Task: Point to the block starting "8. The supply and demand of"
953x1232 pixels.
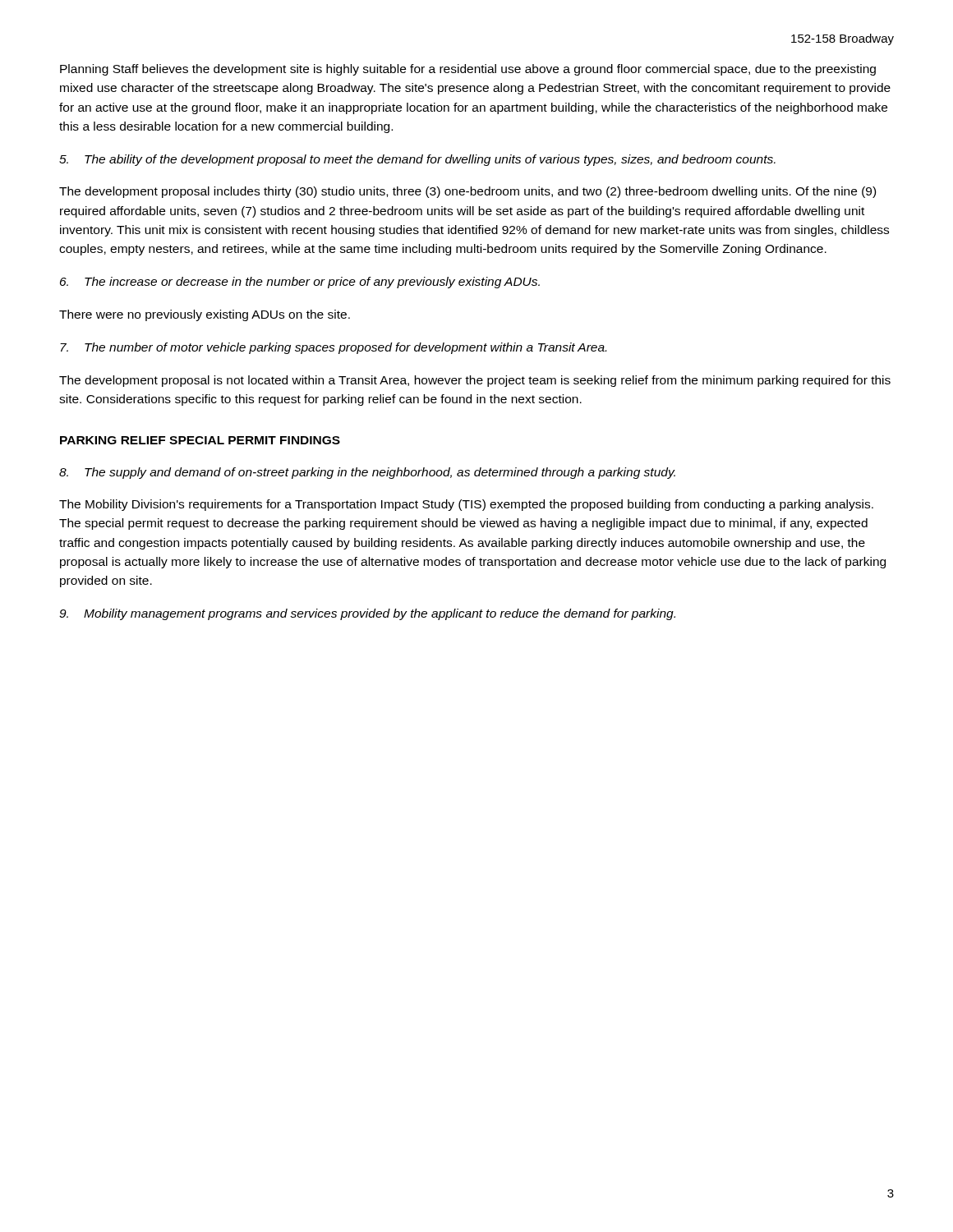Action: point(476,472)
